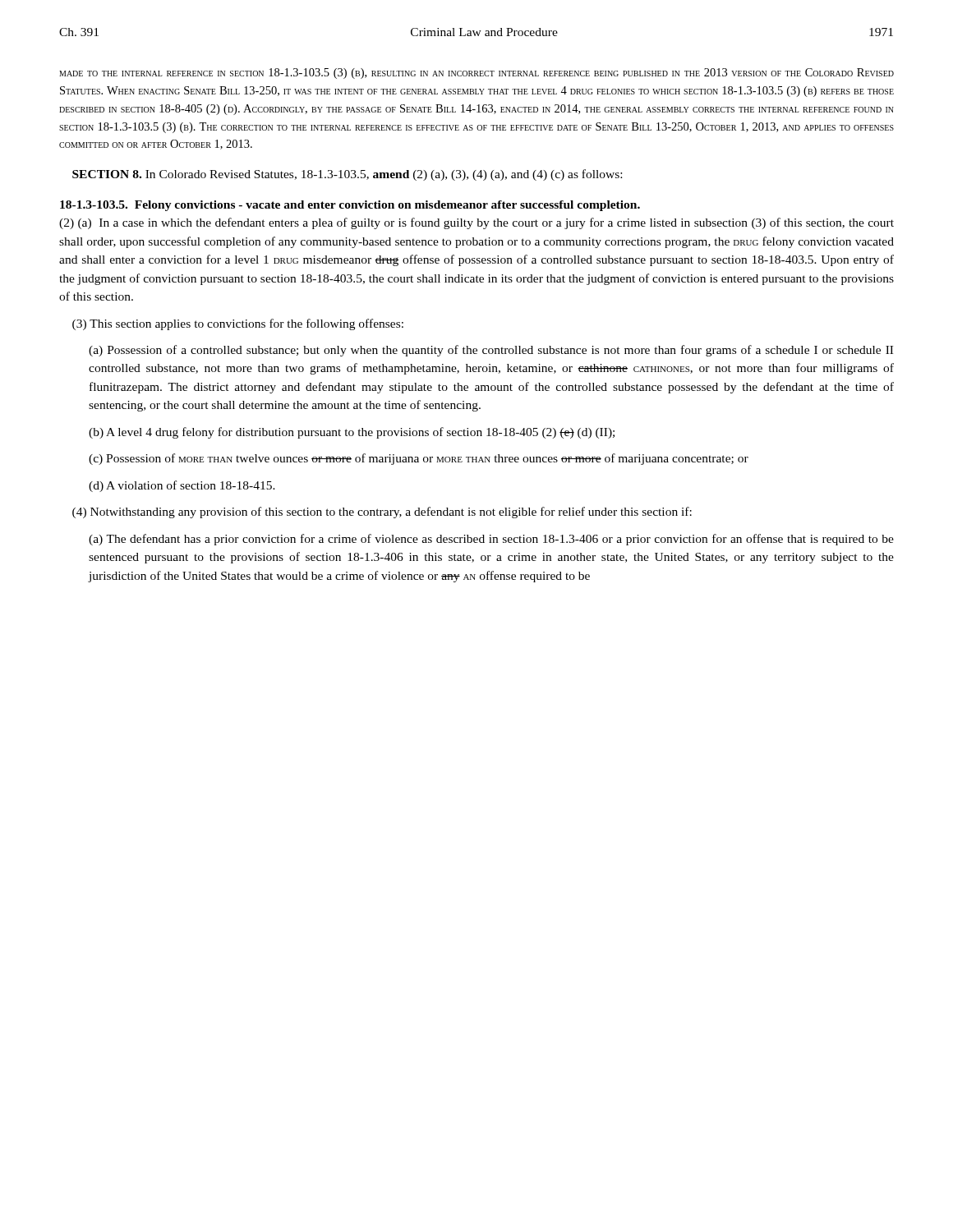Find the passage starting "(b) A level 4"

tap(352, 432)
